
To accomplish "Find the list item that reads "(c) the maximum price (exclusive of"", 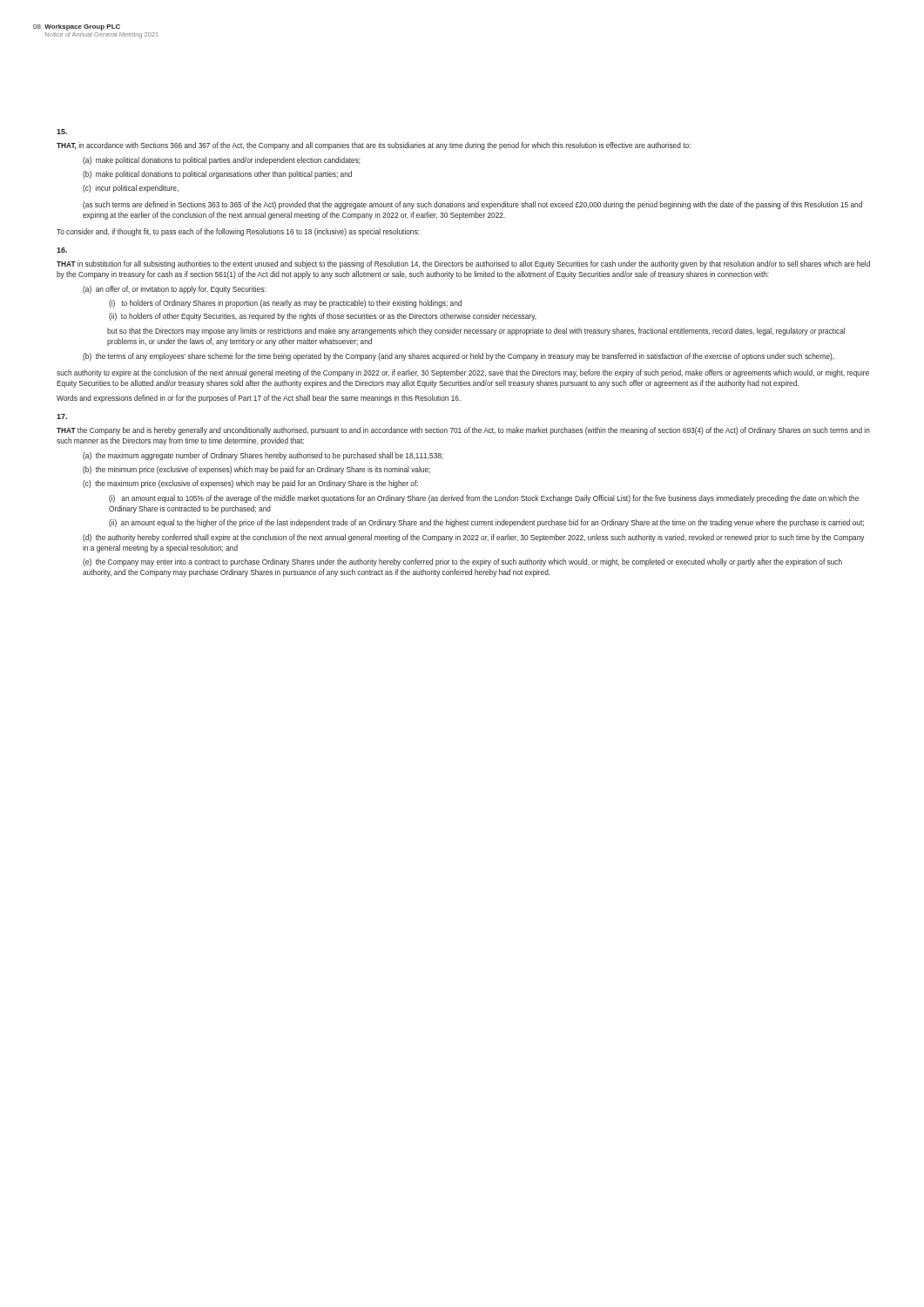I will click(251, 484).
